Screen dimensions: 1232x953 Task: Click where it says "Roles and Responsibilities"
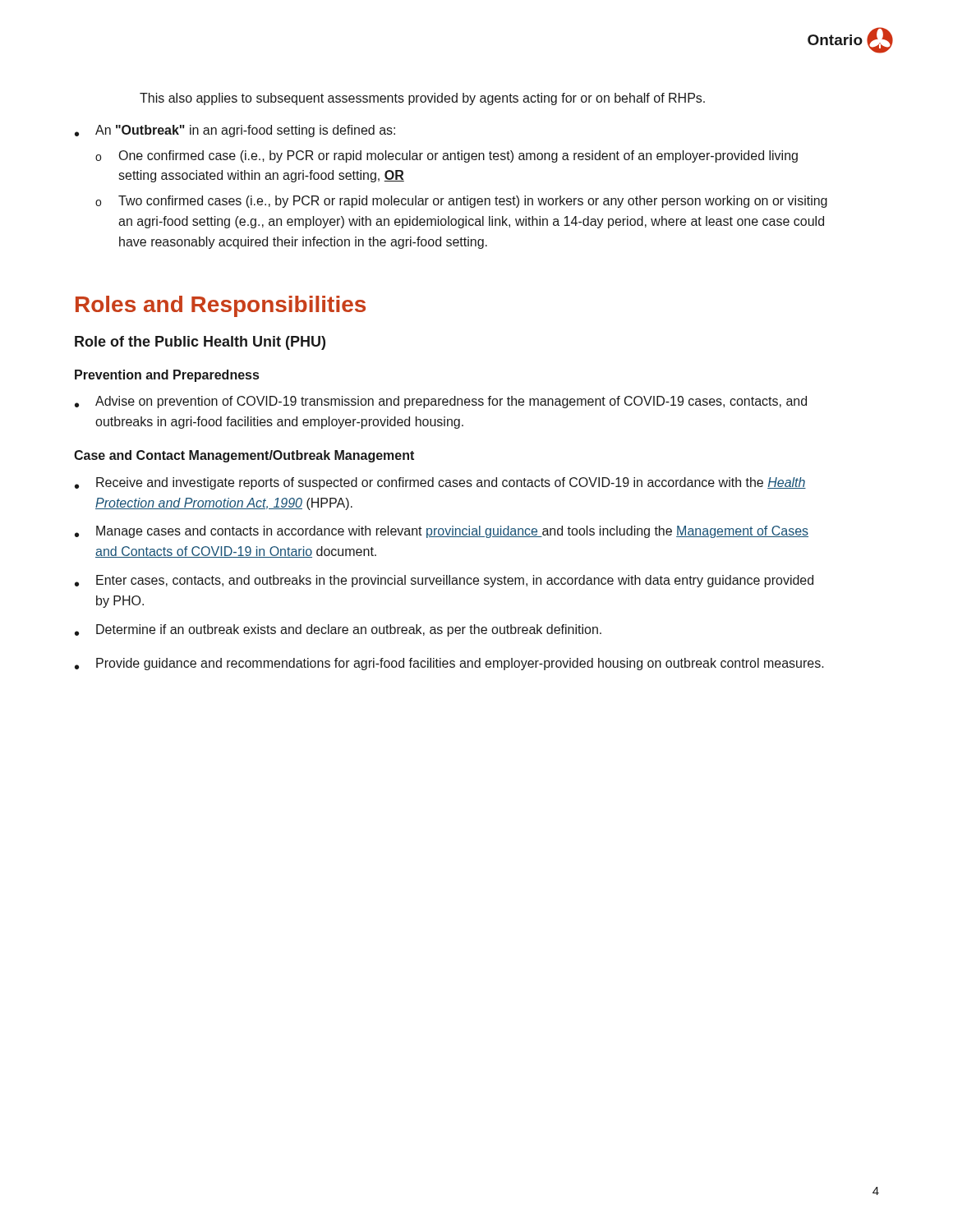220,304
